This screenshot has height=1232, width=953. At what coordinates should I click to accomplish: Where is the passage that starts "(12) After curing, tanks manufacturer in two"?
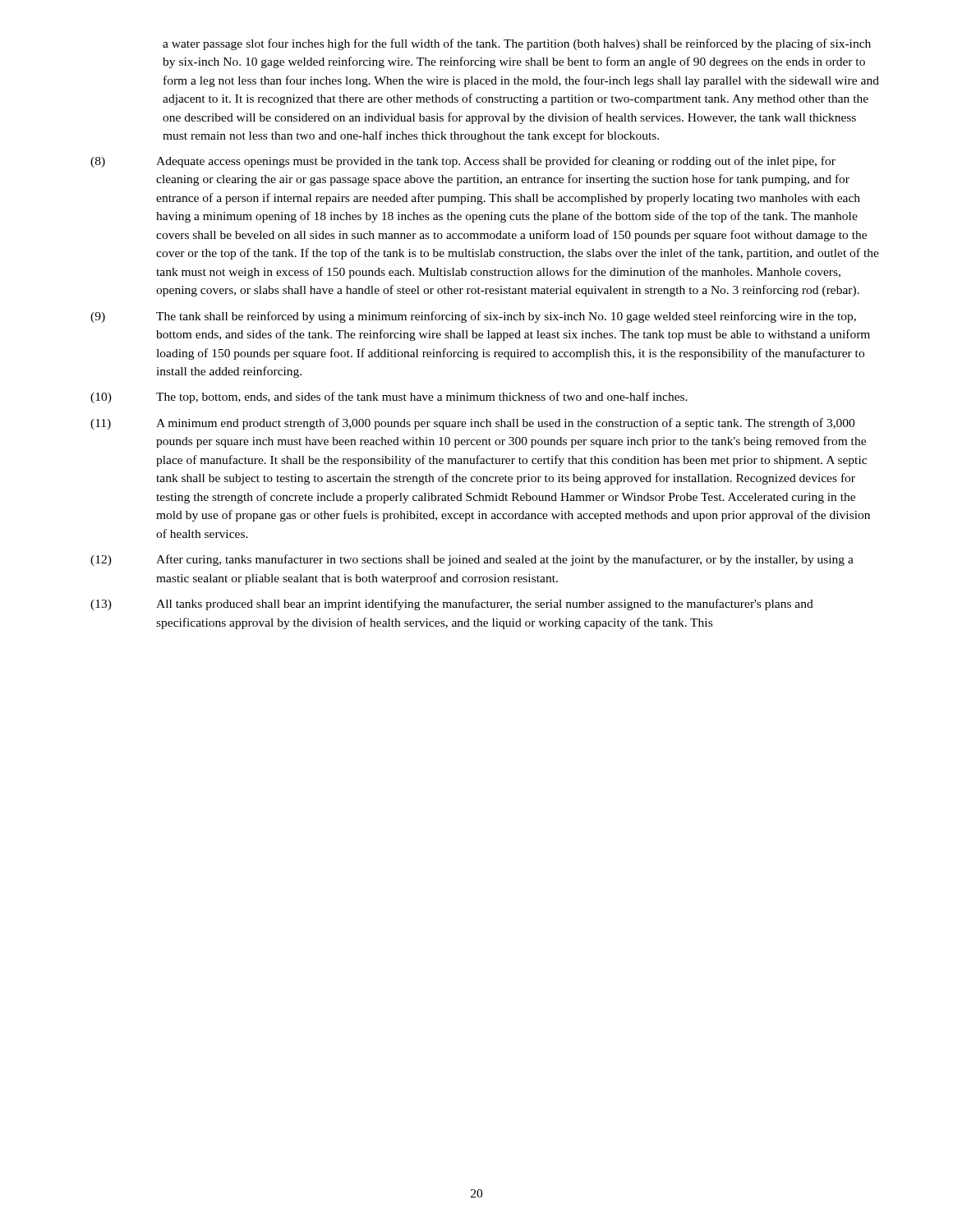coord(485,569)
